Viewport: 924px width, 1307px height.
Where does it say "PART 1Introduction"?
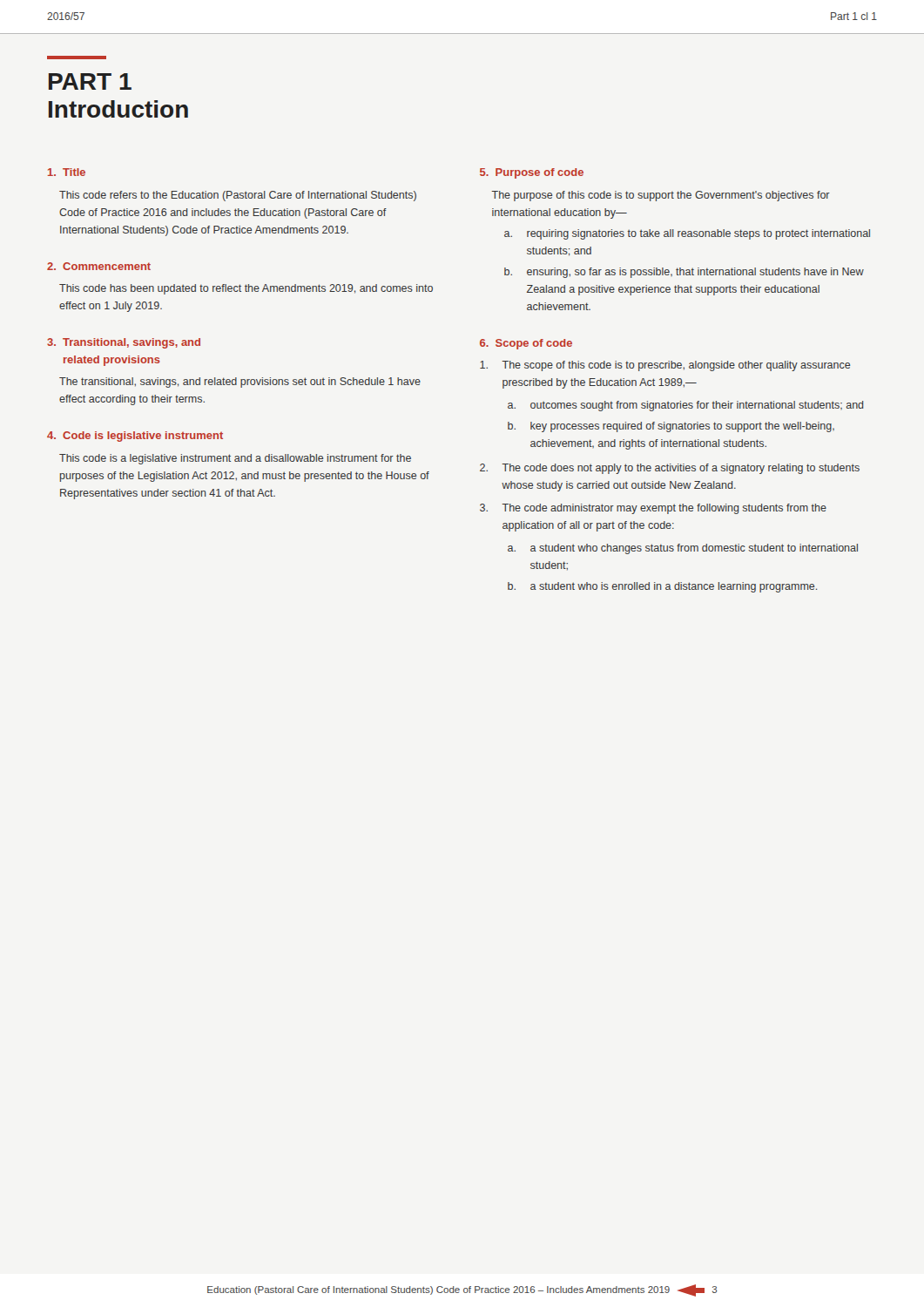90,81
